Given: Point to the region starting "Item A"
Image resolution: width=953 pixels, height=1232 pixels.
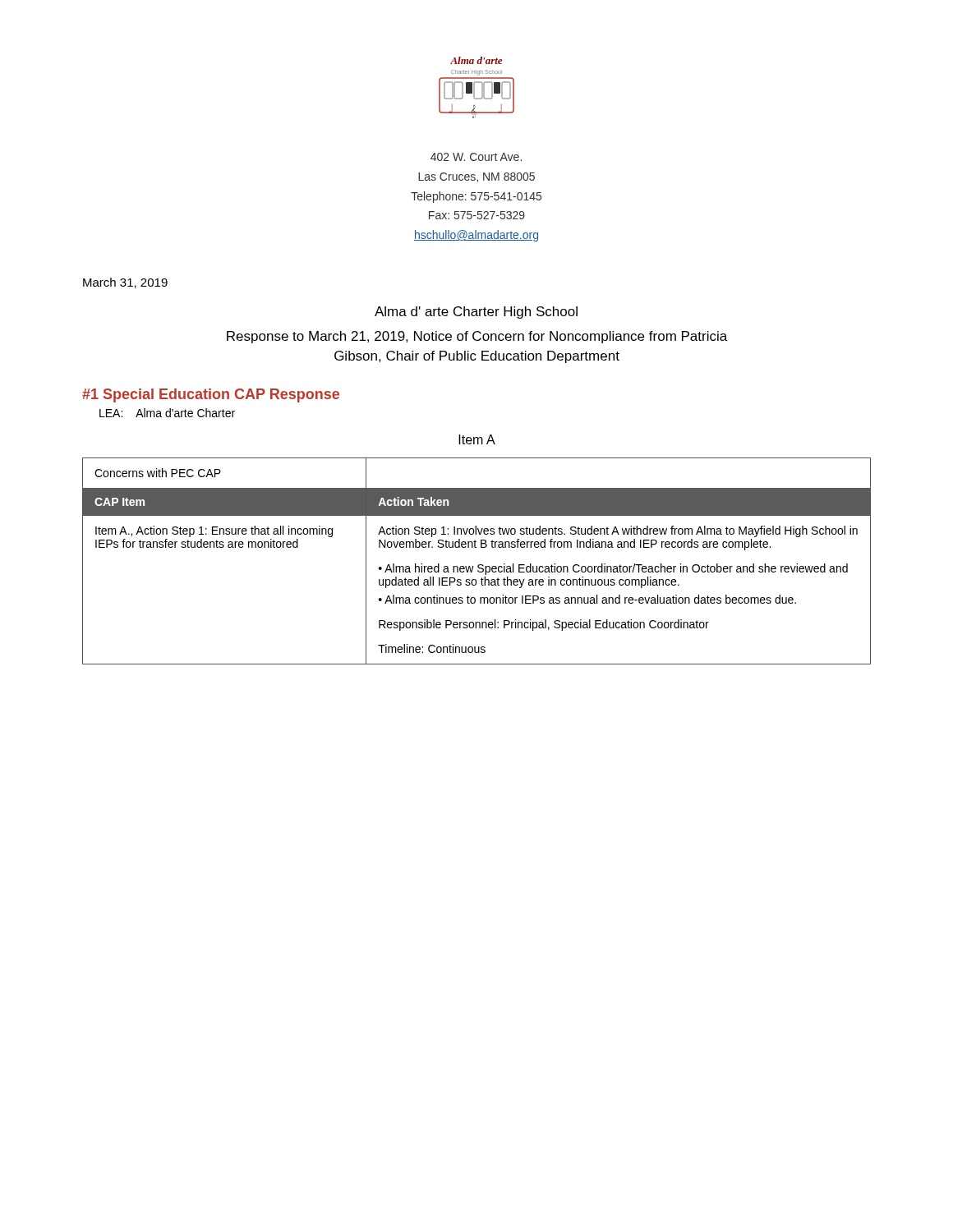Looking at the screenshot, I should pos(476,440).
